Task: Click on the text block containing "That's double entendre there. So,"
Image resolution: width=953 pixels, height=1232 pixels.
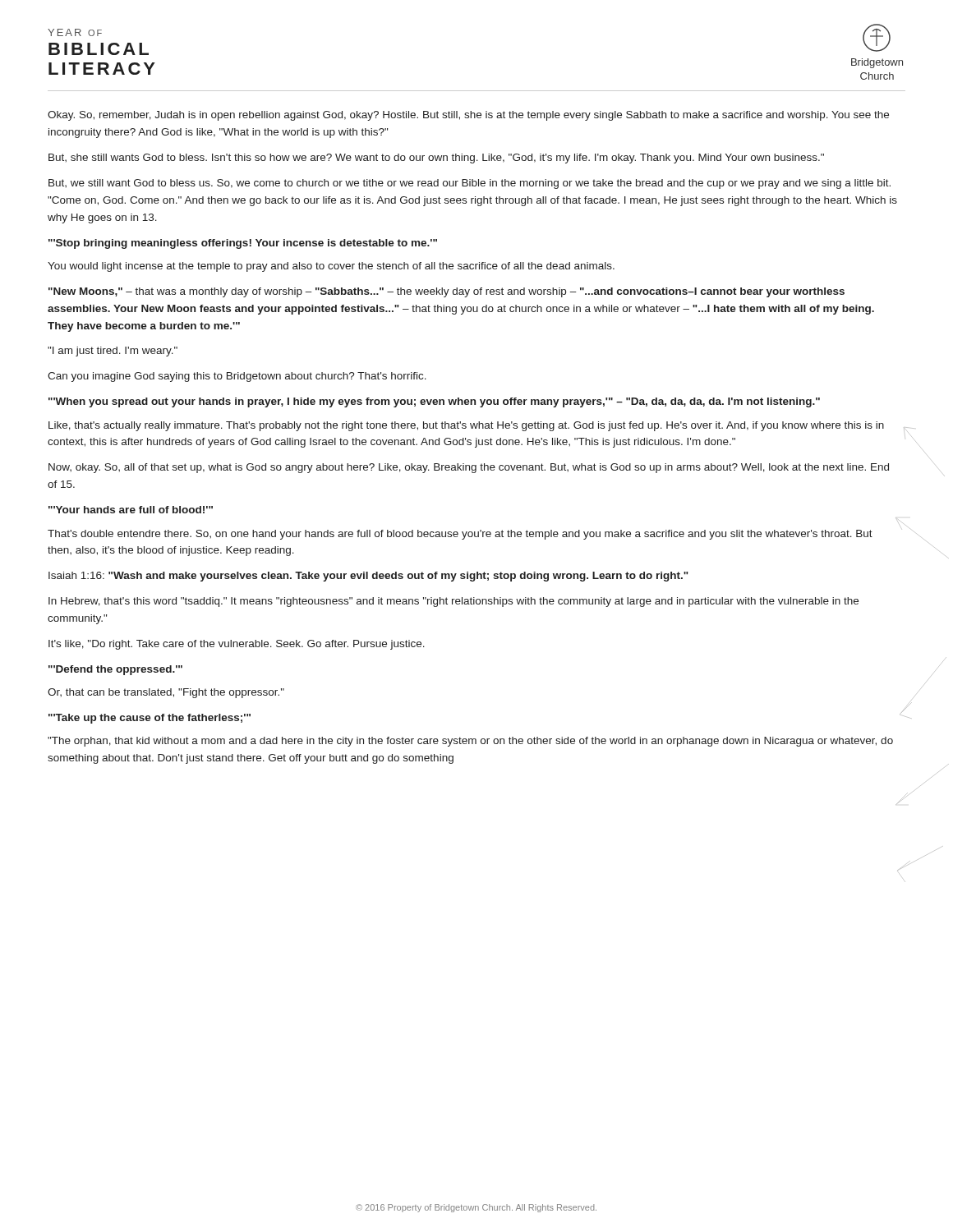Action: 460,542
